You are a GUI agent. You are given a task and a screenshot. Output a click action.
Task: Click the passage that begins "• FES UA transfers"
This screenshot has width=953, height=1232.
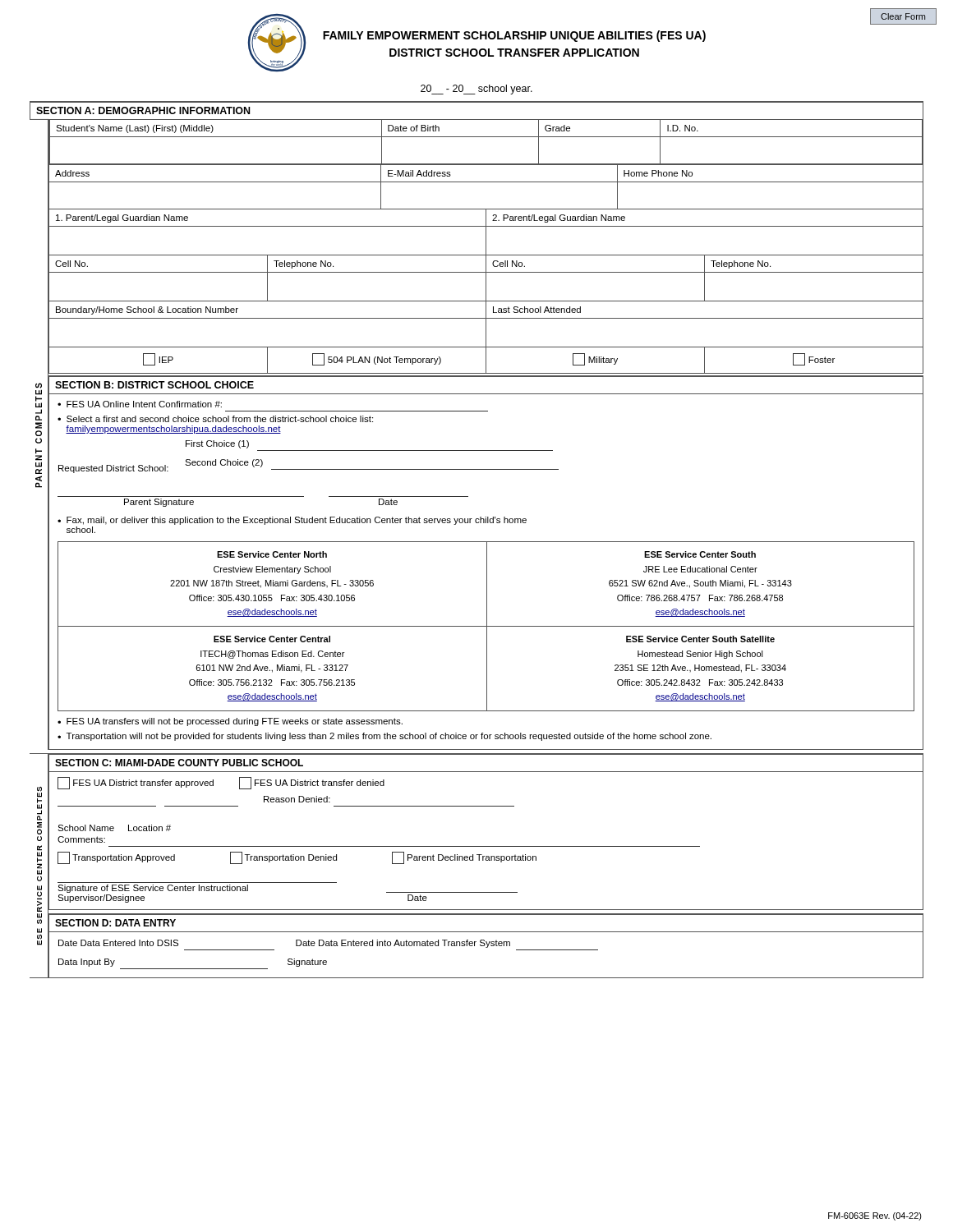pyautogui.click(x=230, y=722)
